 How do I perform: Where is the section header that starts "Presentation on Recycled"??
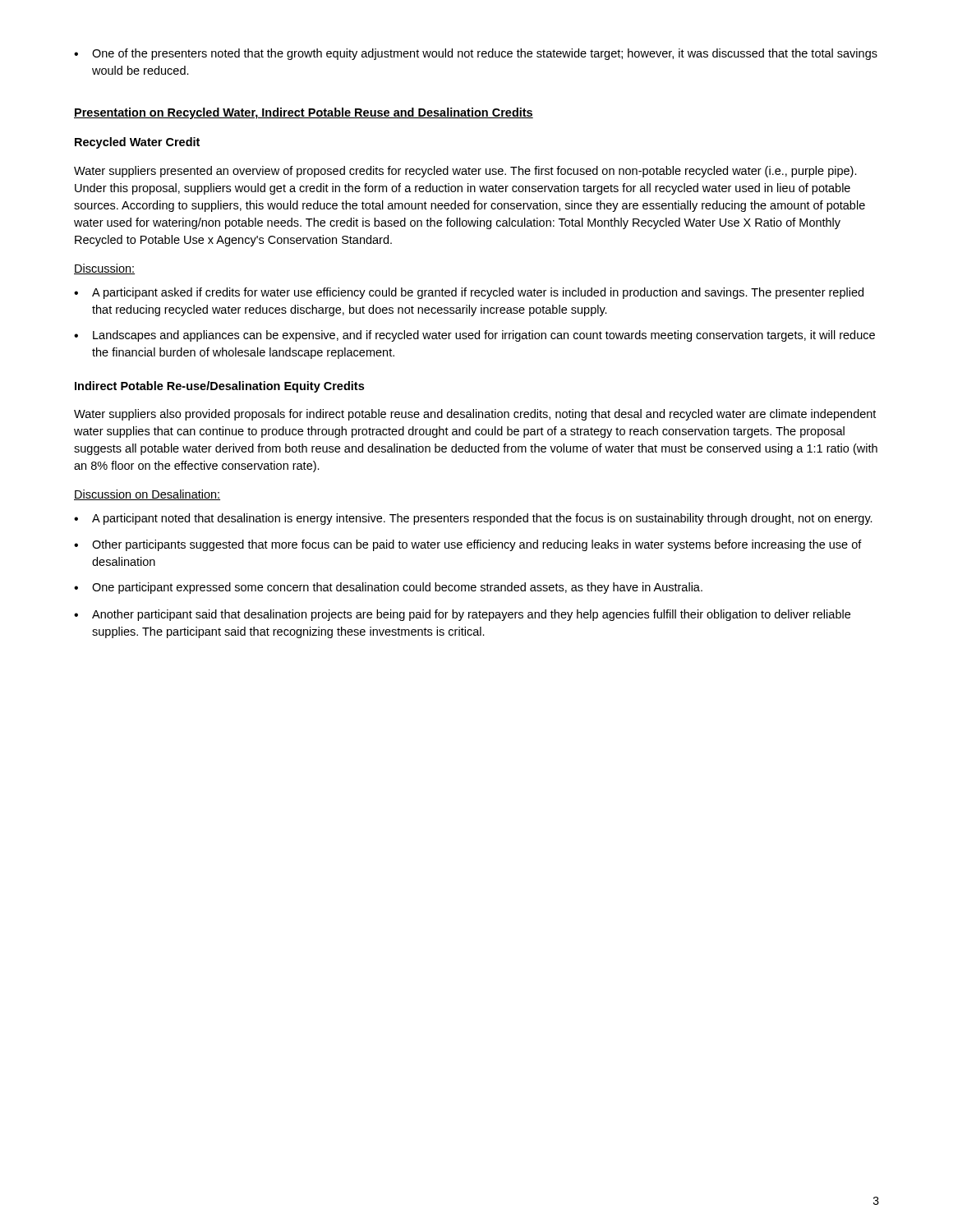303,113
